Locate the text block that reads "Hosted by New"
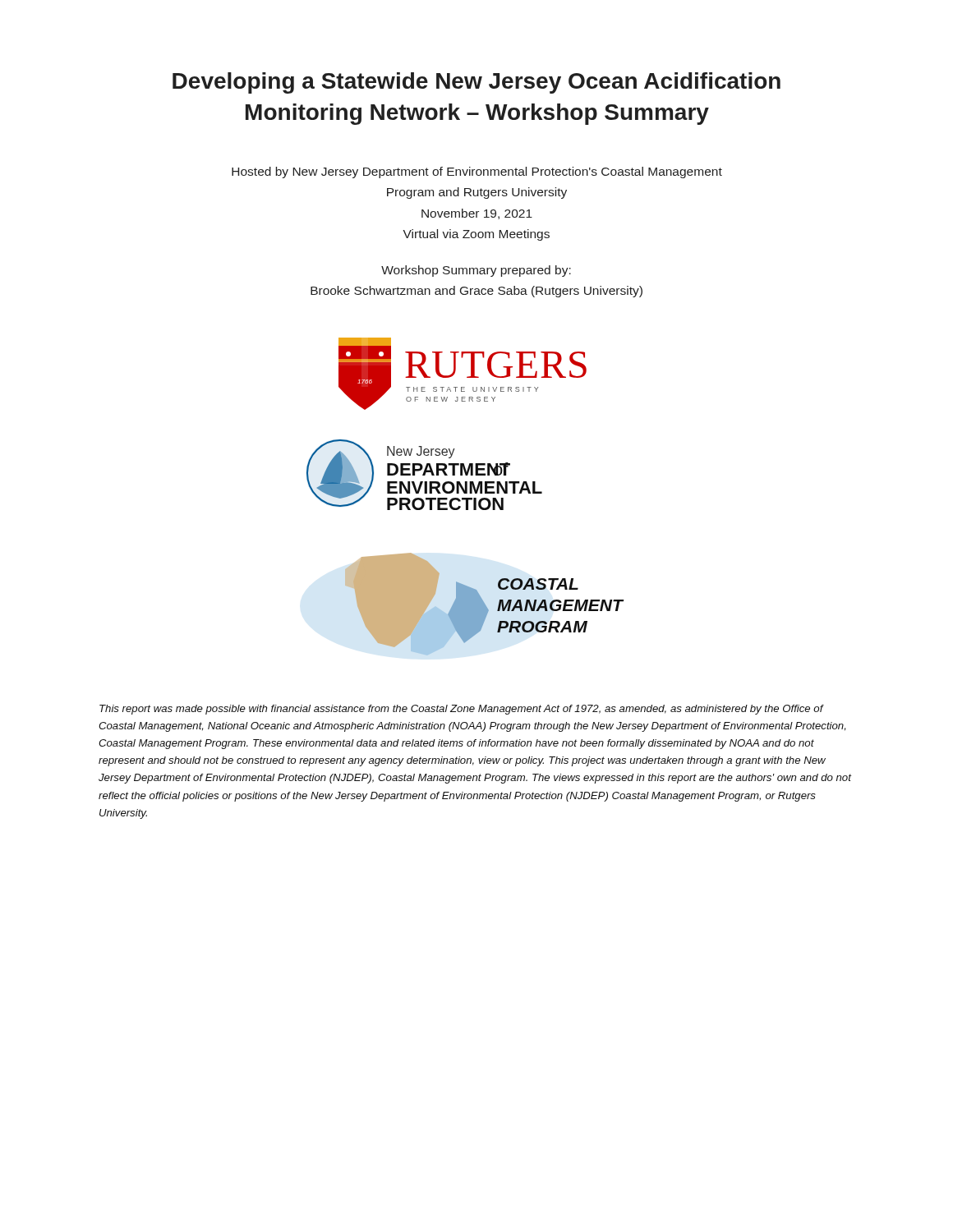Screen dimensions: 1232x953 (x=476, y=202)
